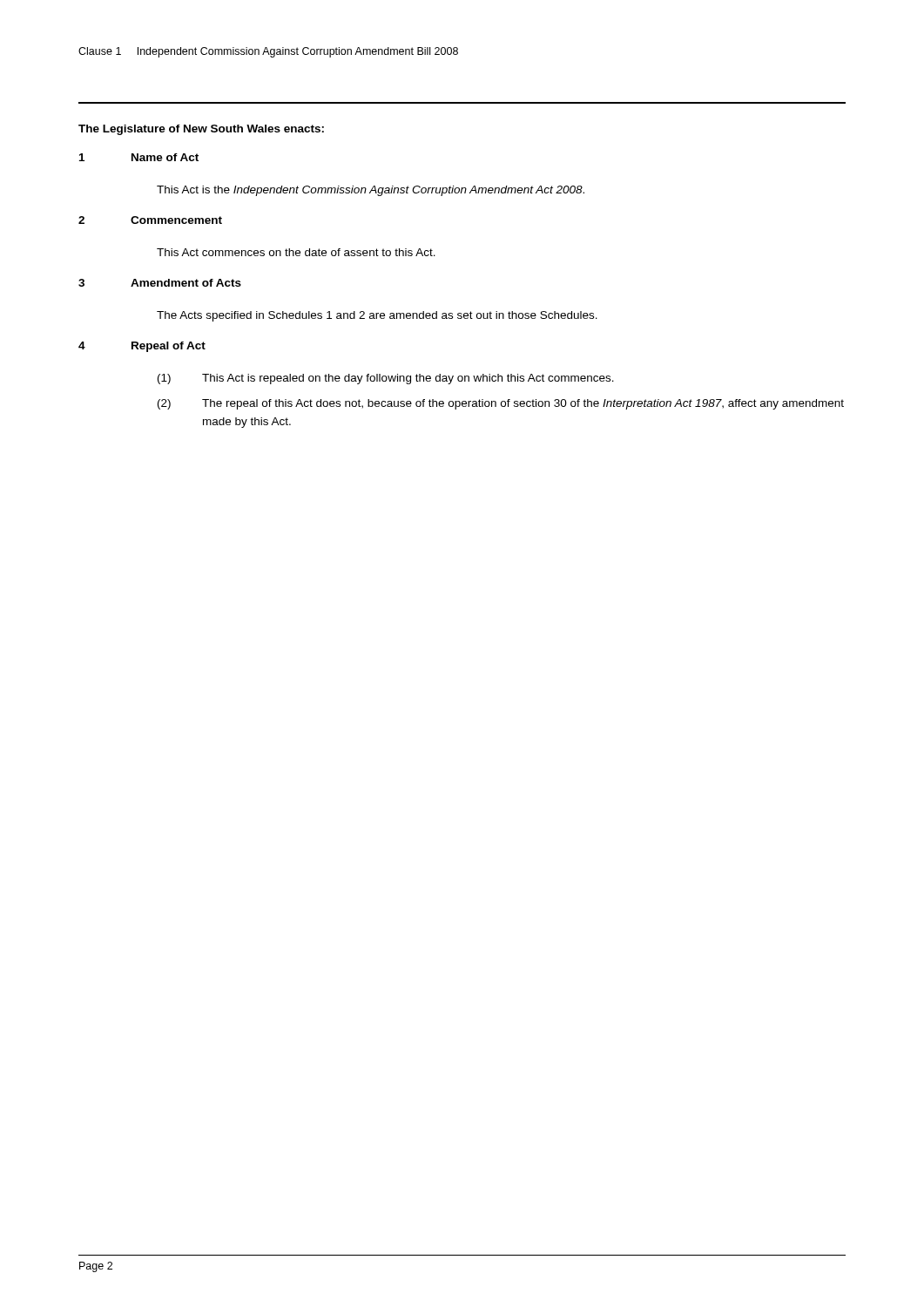This screenshot has height=1307, width=924.
Task: Where does it say "Name of Act"?
Action: 165,157
